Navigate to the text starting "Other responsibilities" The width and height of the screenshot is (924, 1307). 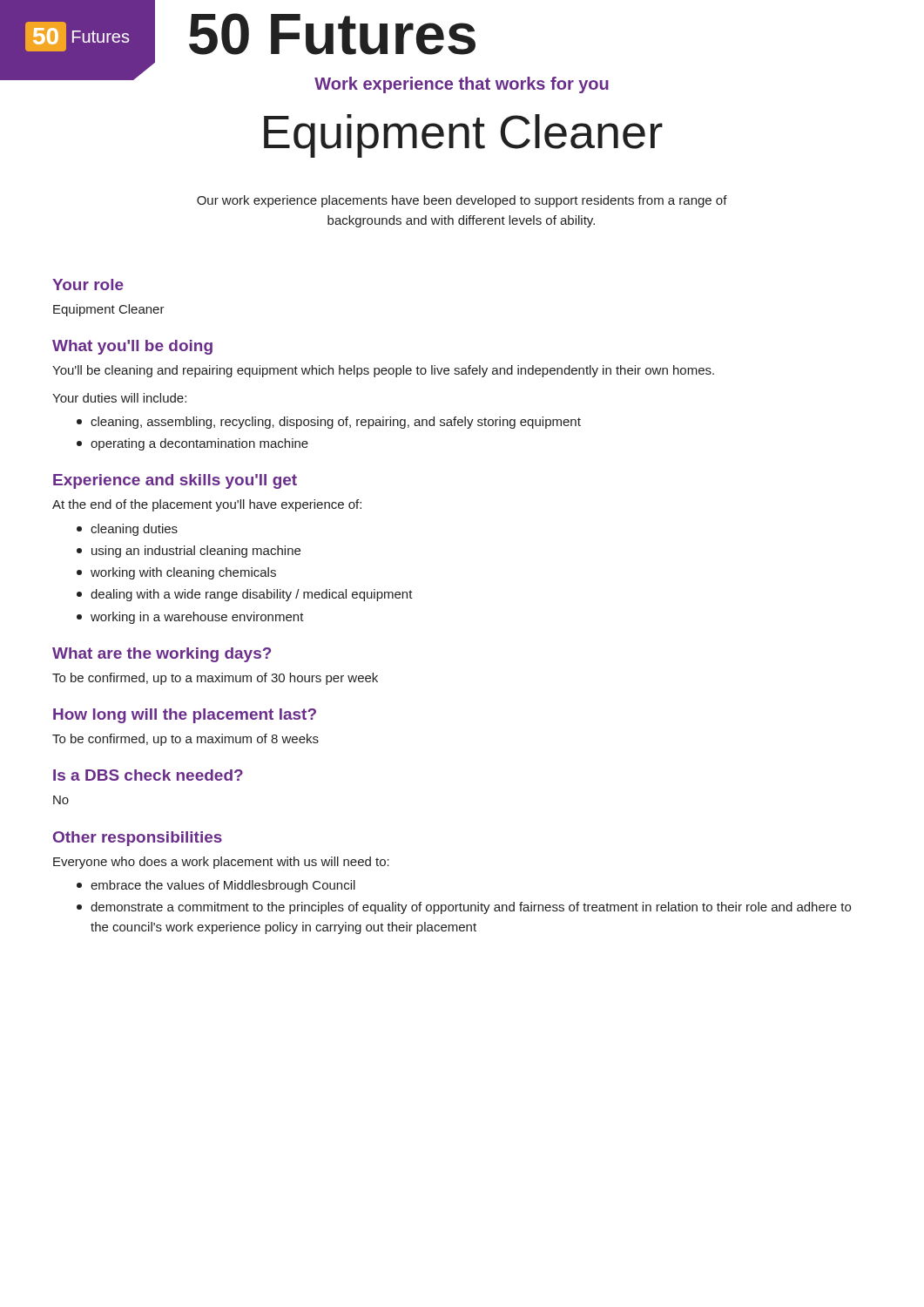tap(137, 836)
